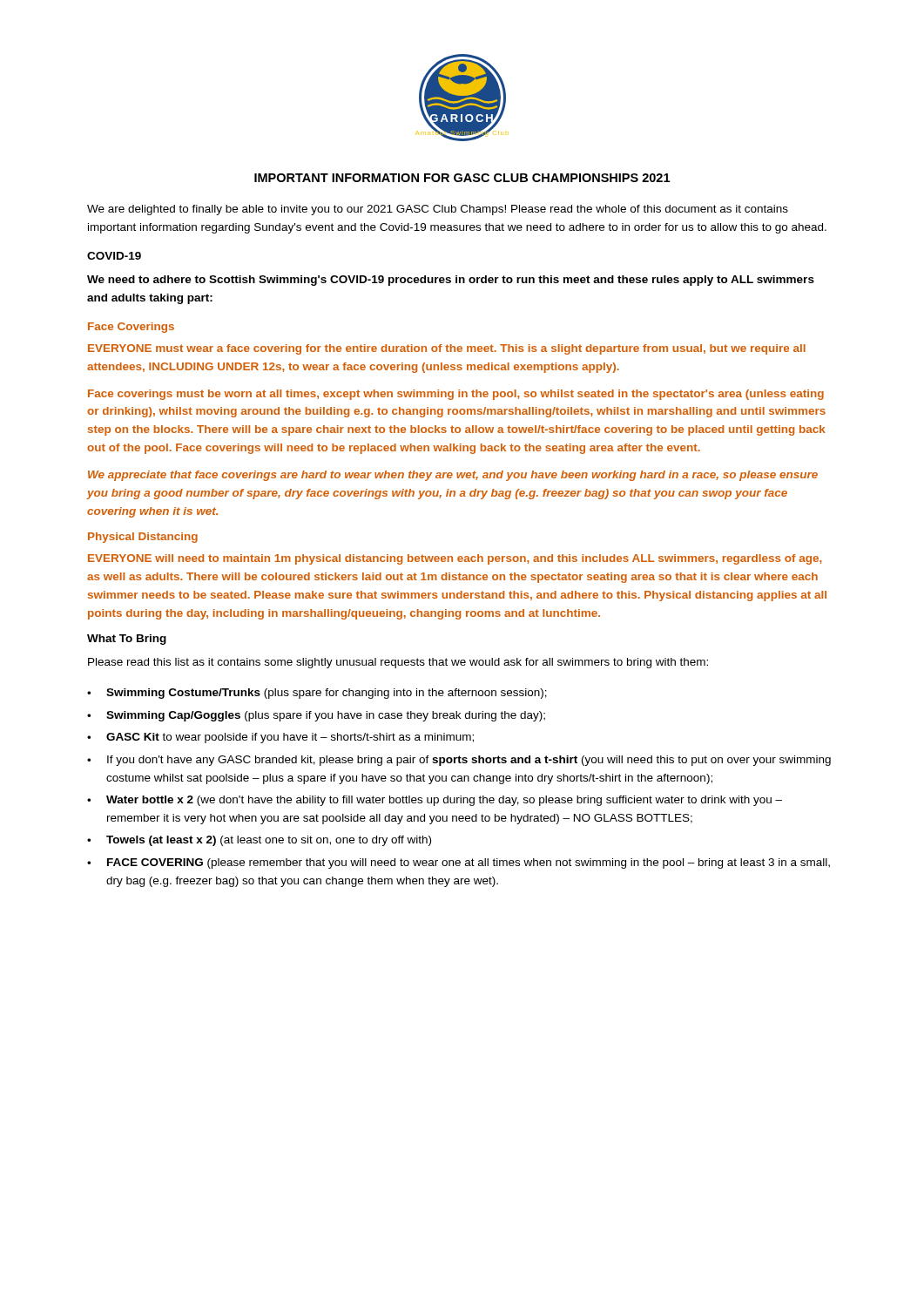The image size is (924, 1307).
Task: Click the passage that begins "We need to"
Action: click(x=451, y=288)
